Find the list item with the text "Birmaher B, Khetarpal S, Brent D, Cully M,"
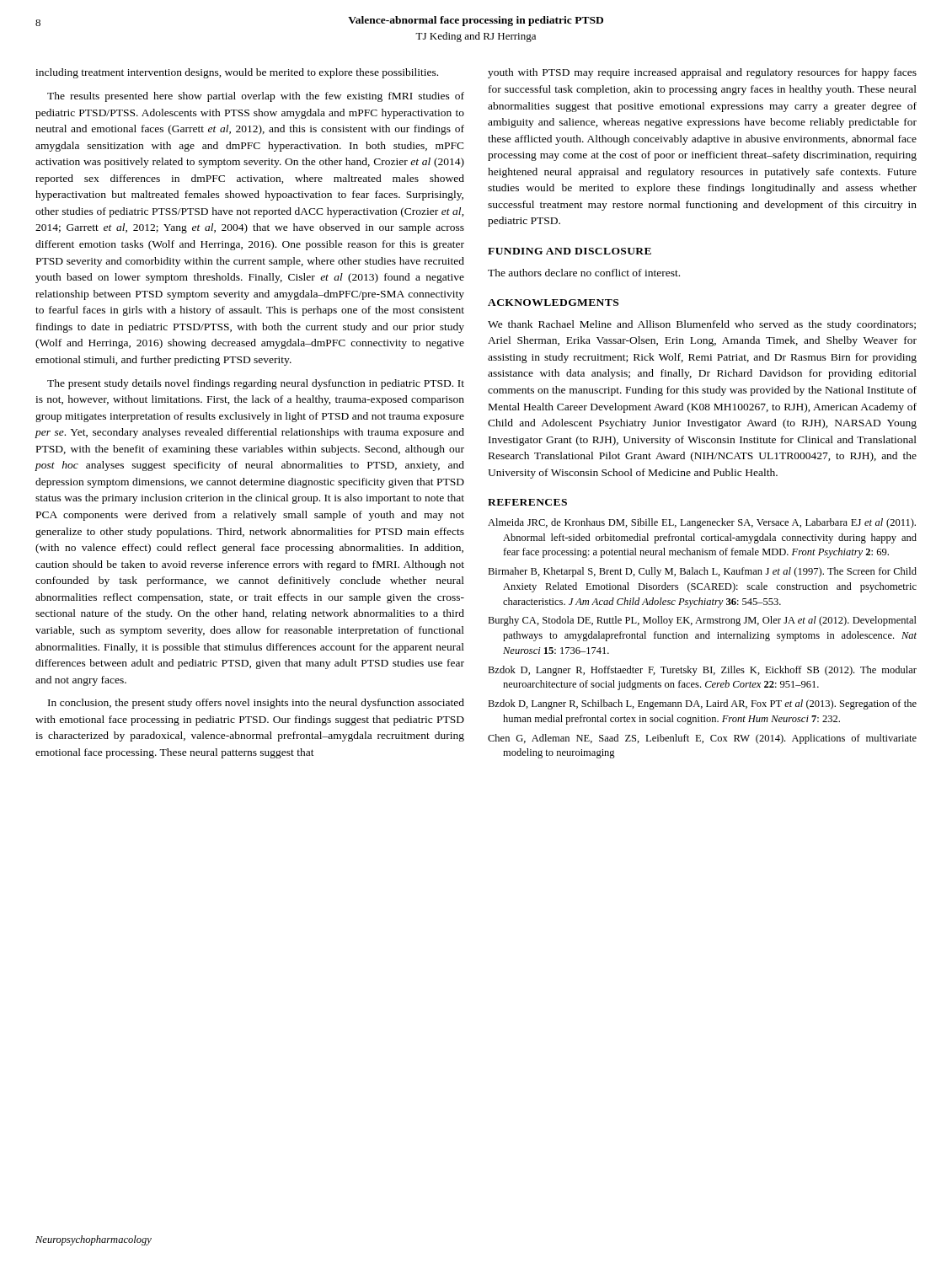This screenshot has height=1264, width=952. pyautogui.click(x=702, y=586)
